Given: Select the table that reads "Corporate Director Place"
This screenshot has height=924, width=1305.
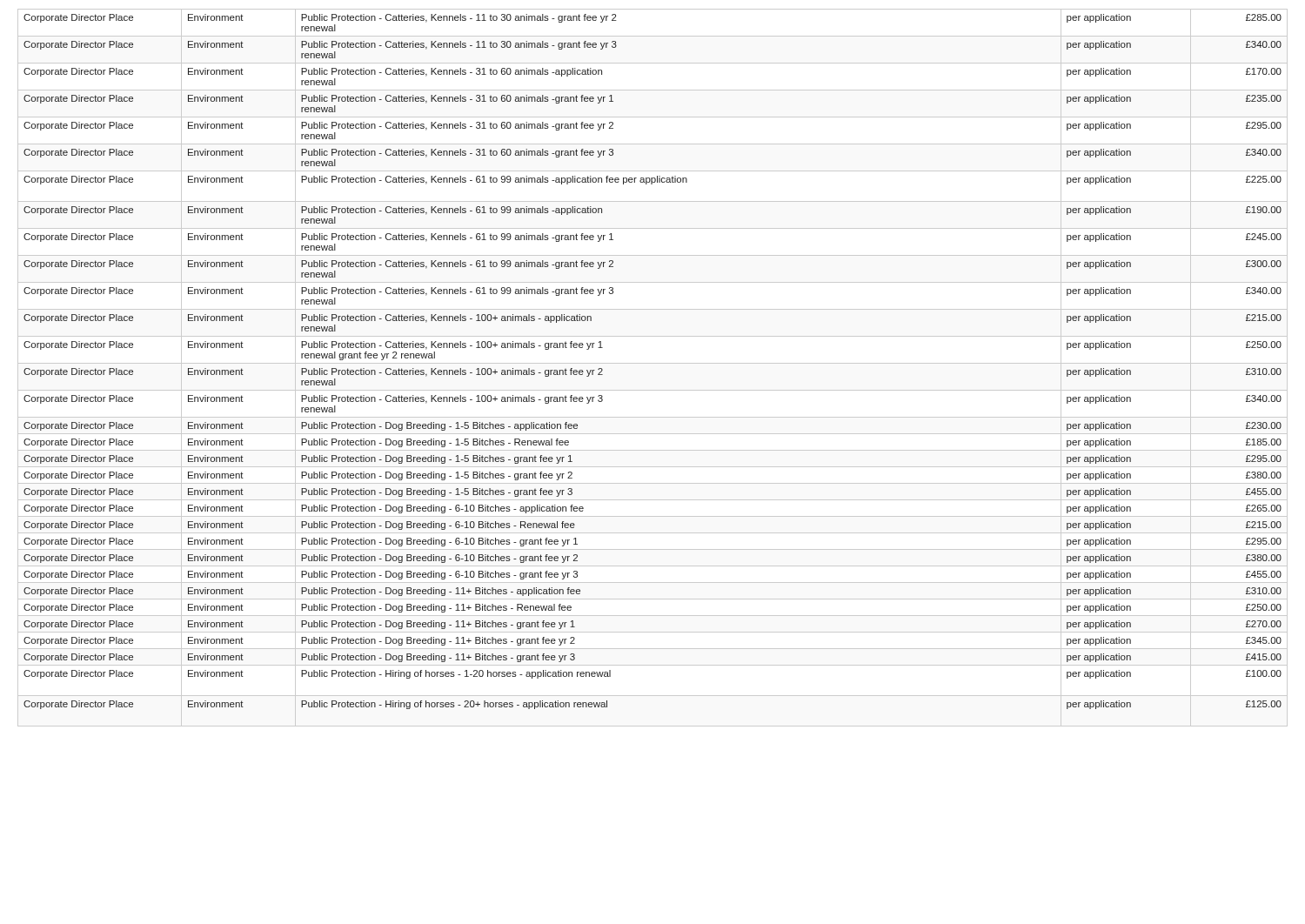Looking at the screenshot, I should point(652,368).
